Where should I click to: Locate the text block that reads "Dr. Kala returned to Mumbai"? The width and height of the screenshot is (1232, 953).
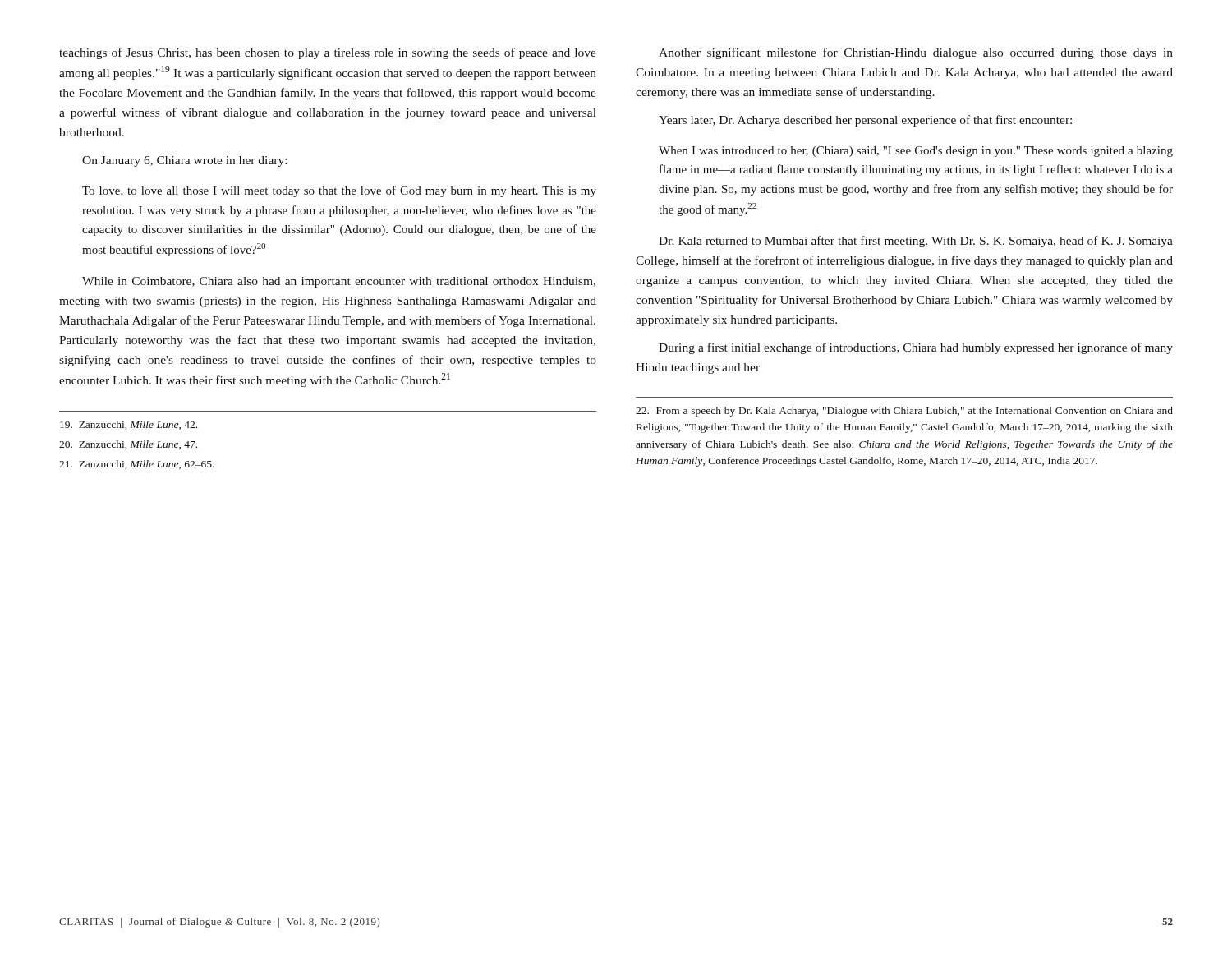(904, 280)
